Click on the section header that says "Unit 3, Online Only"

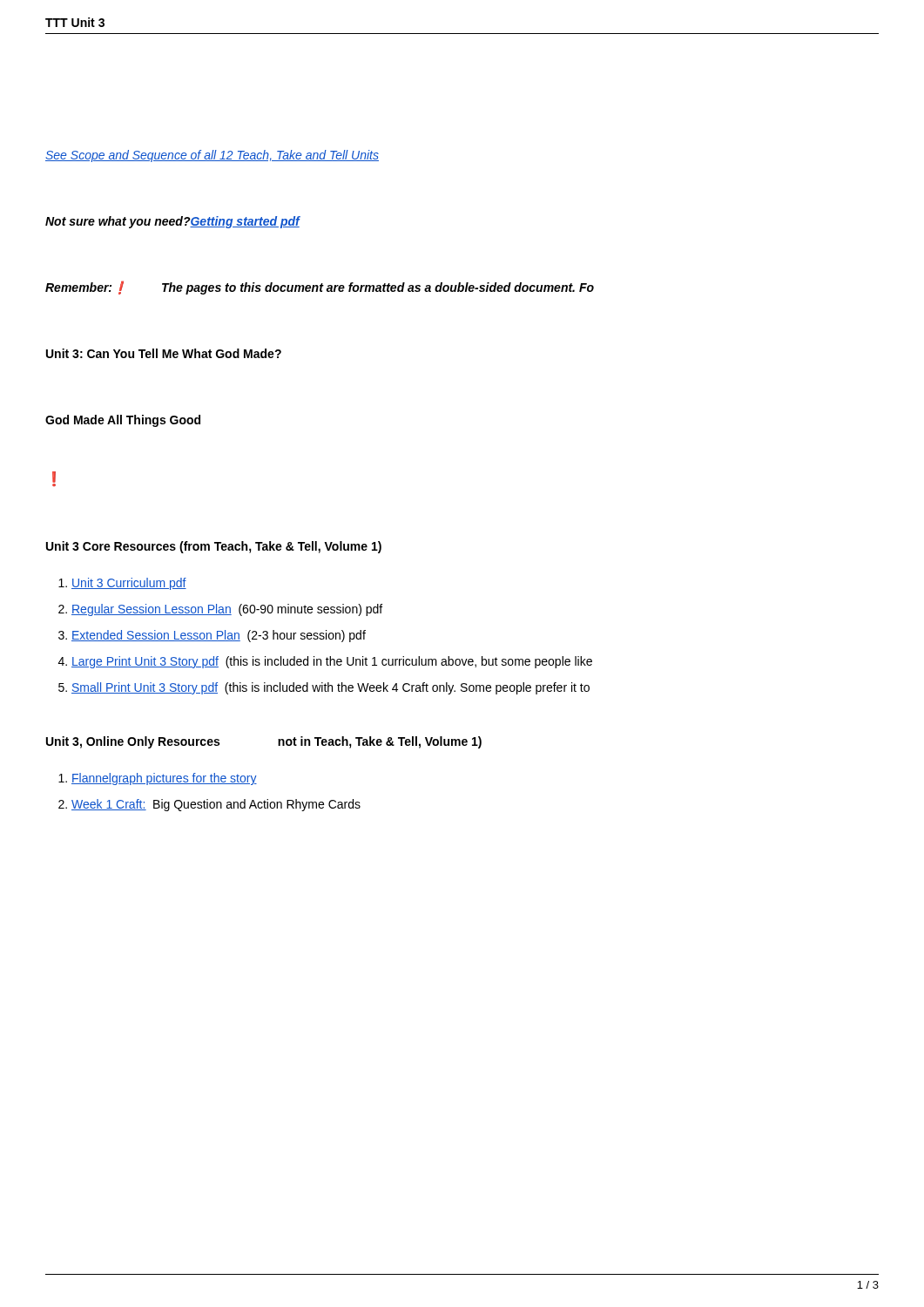pyautogui.click(x=130, y=744)
